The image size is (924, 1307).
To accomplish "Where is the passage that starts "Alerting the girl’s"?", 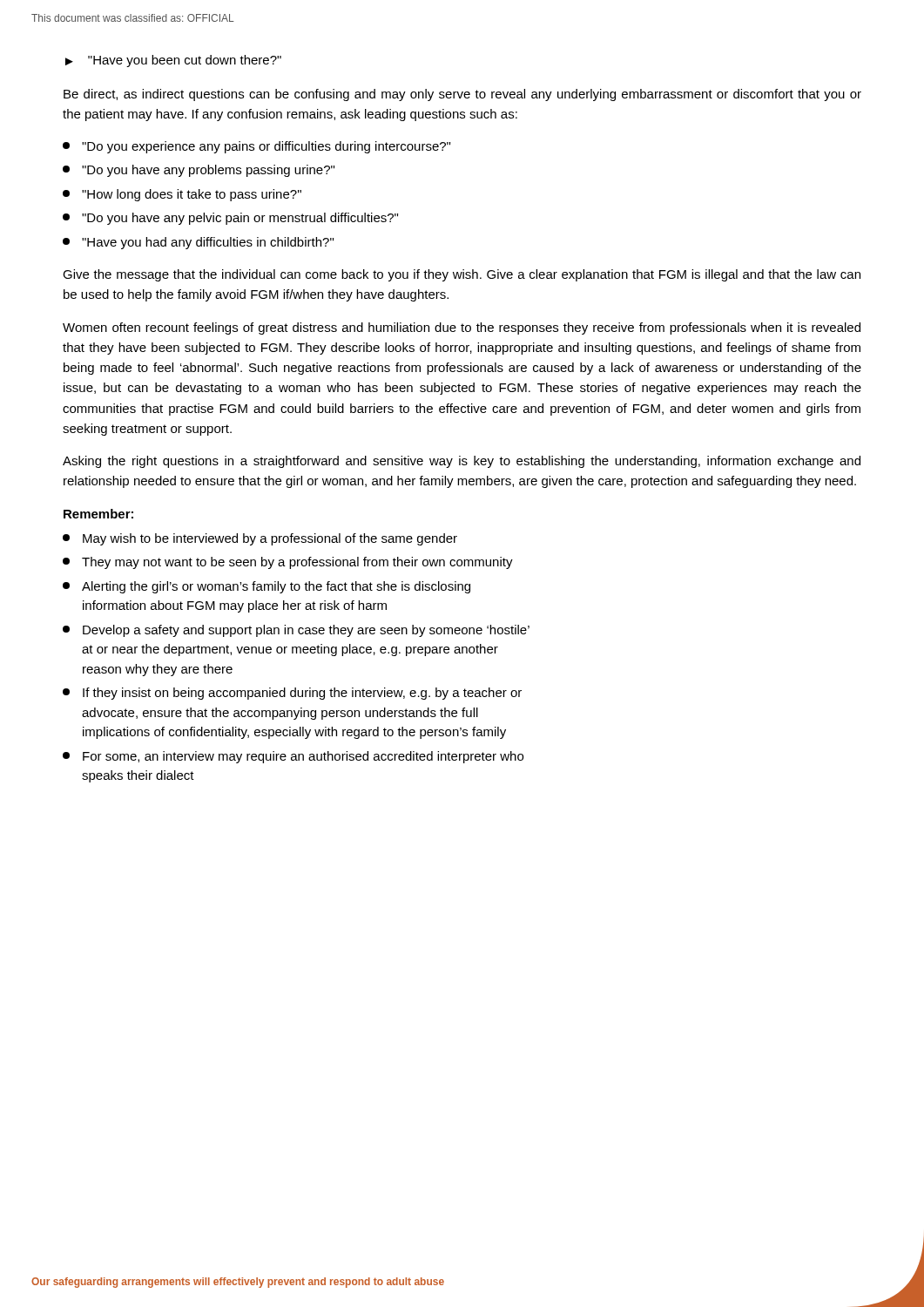I will [x=267, y=596].
